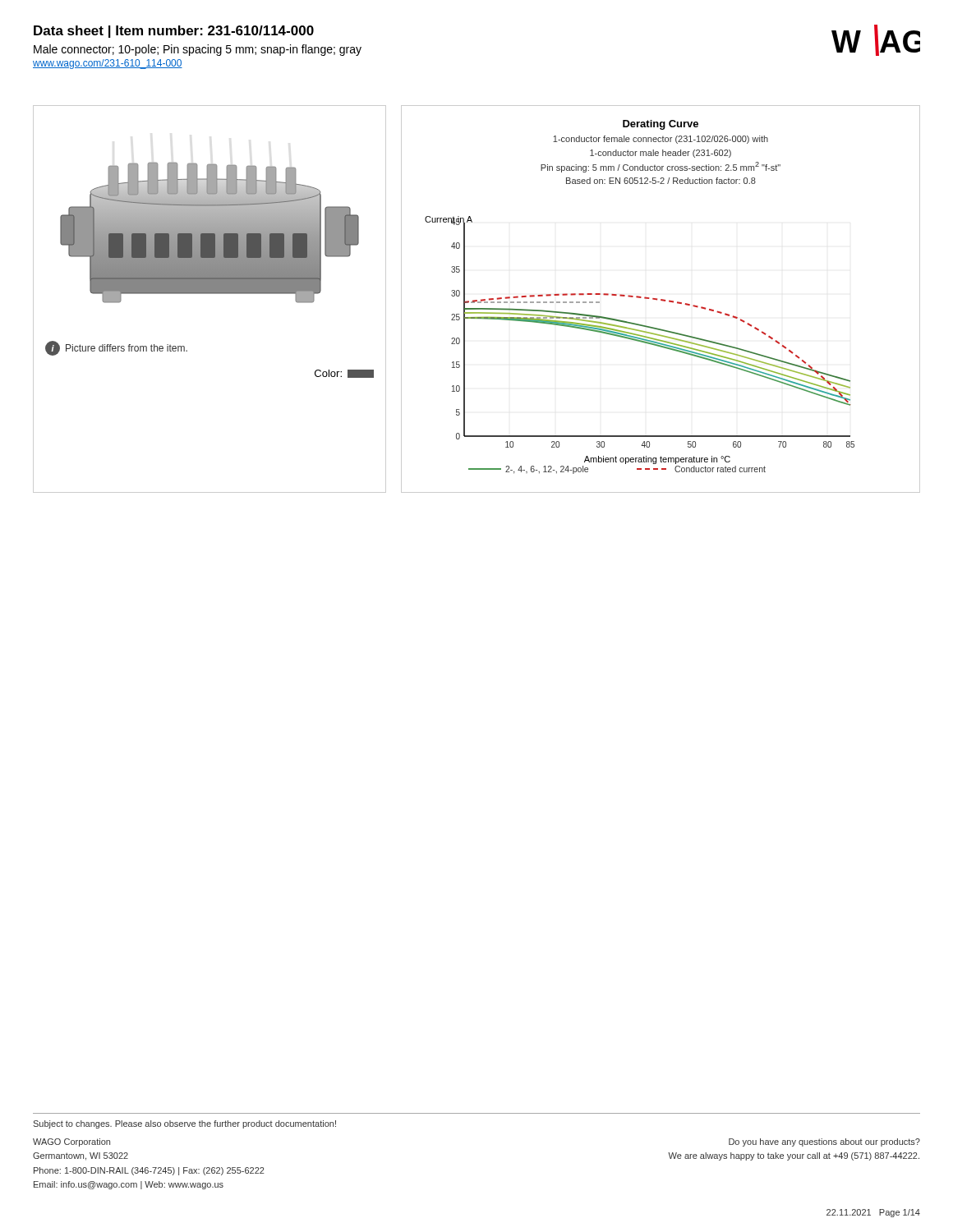Point to the block beginning "Subject to changes. Please also observe the further"
Image resolution: width=953 pixels, height=1232 pixels.
pyautogui.click(x=185, y=1123)
